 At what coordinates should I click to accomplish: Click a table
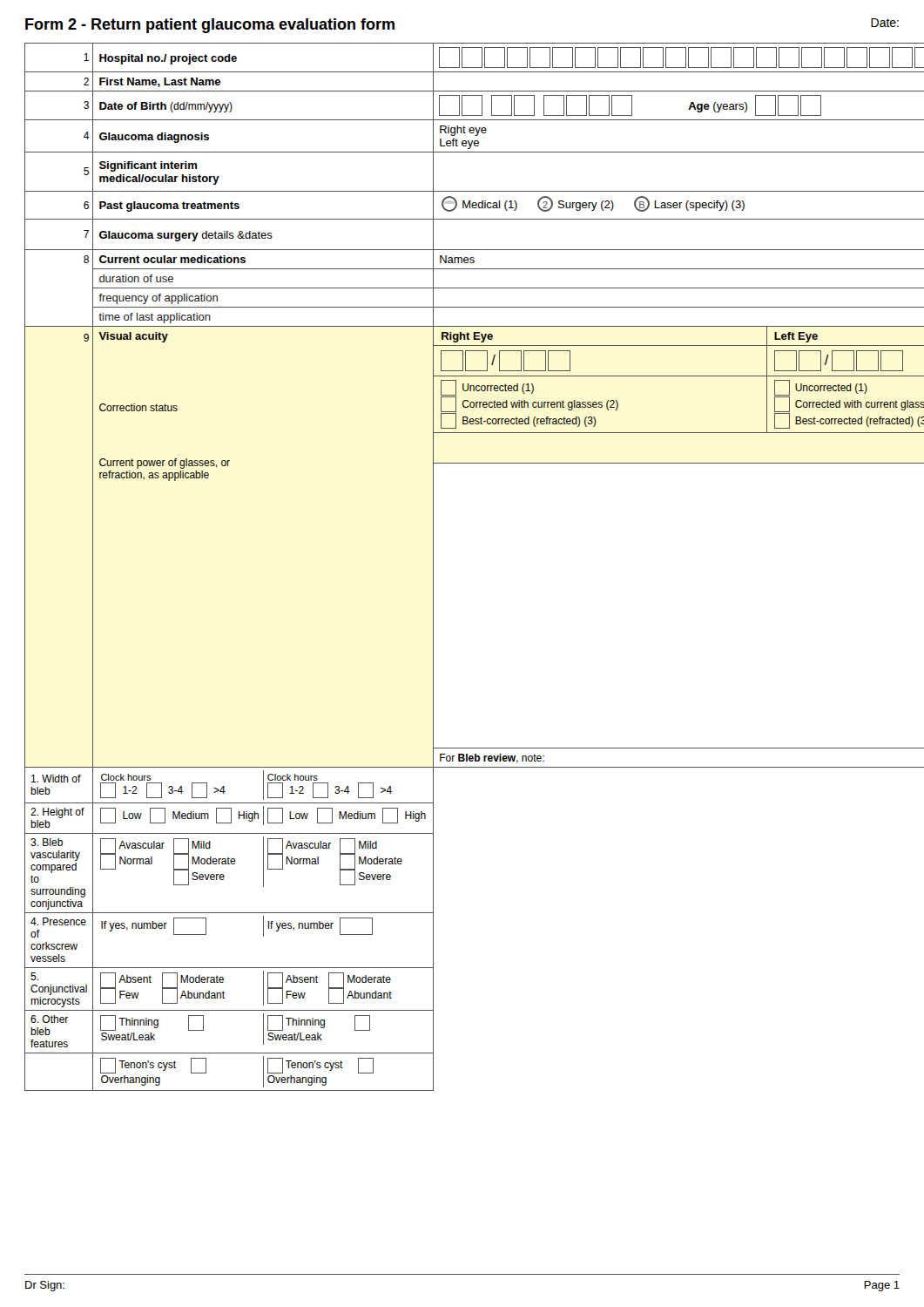pyautogui.click(x=462, y=567)
